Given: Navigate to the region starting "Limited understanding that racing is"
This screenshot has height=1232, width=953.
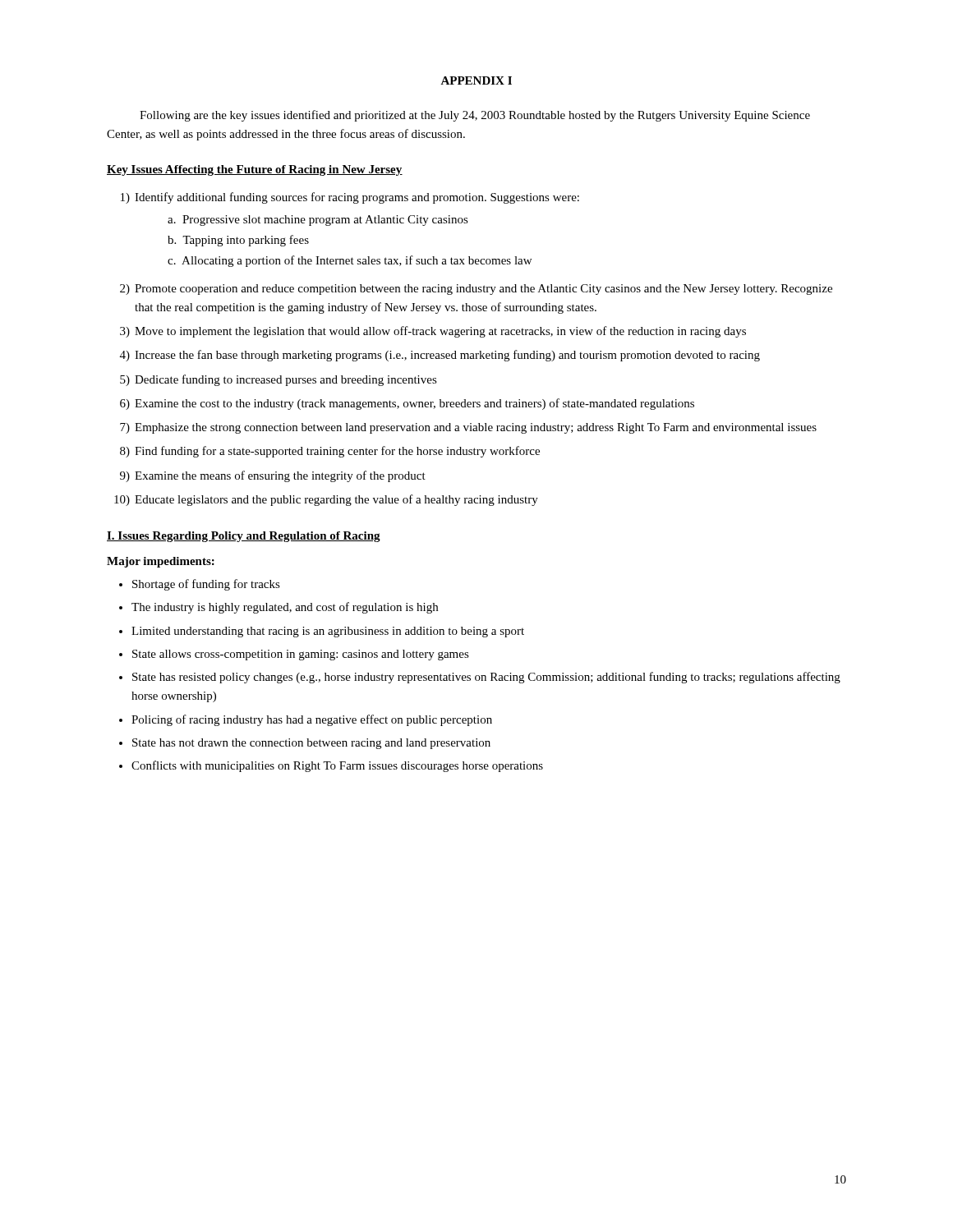Looking at the screenshot, I should pyautogui.click(x=328, y=630).
